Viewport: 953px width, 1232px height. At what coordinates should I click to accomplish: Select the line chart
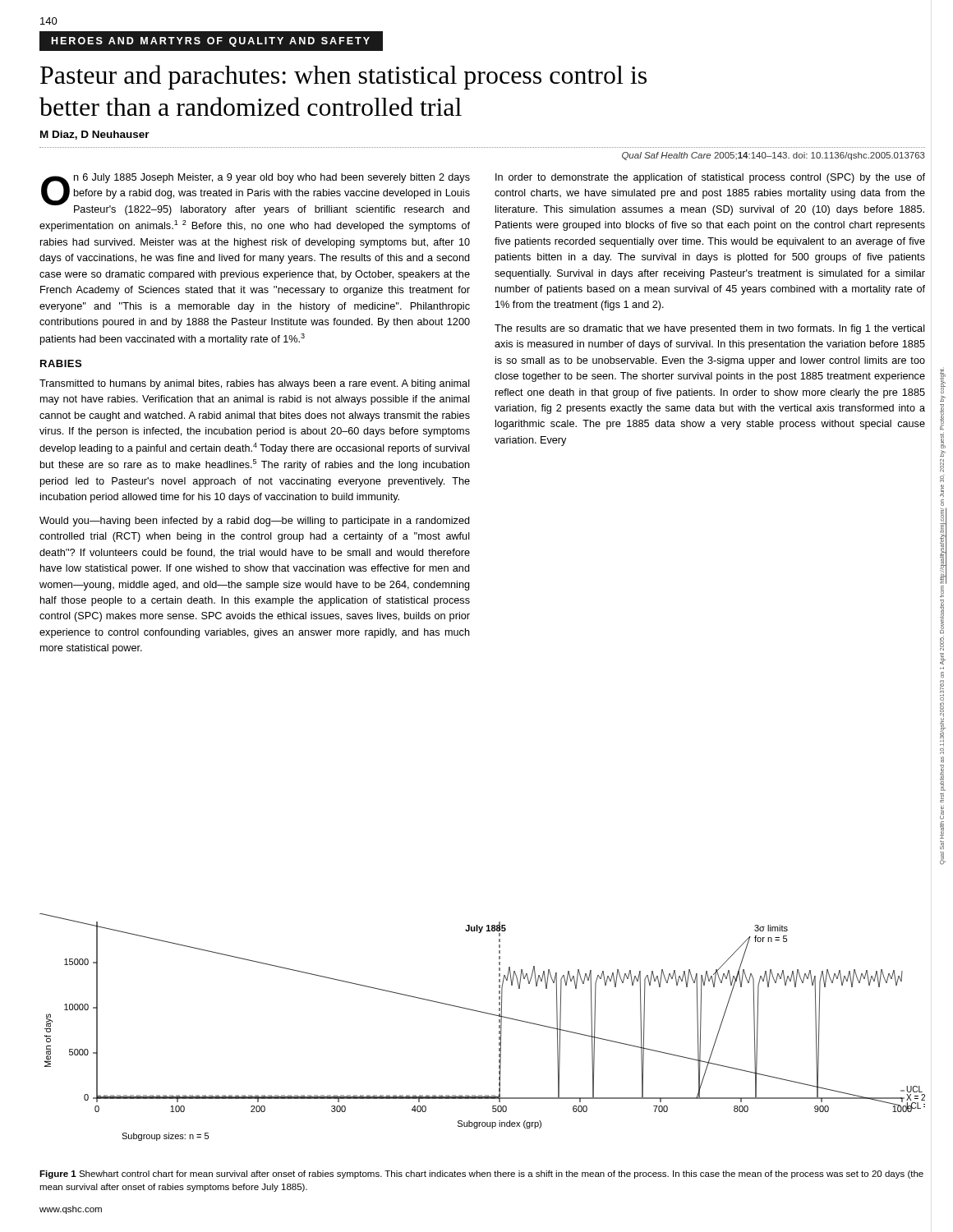tap(482, 1028)
